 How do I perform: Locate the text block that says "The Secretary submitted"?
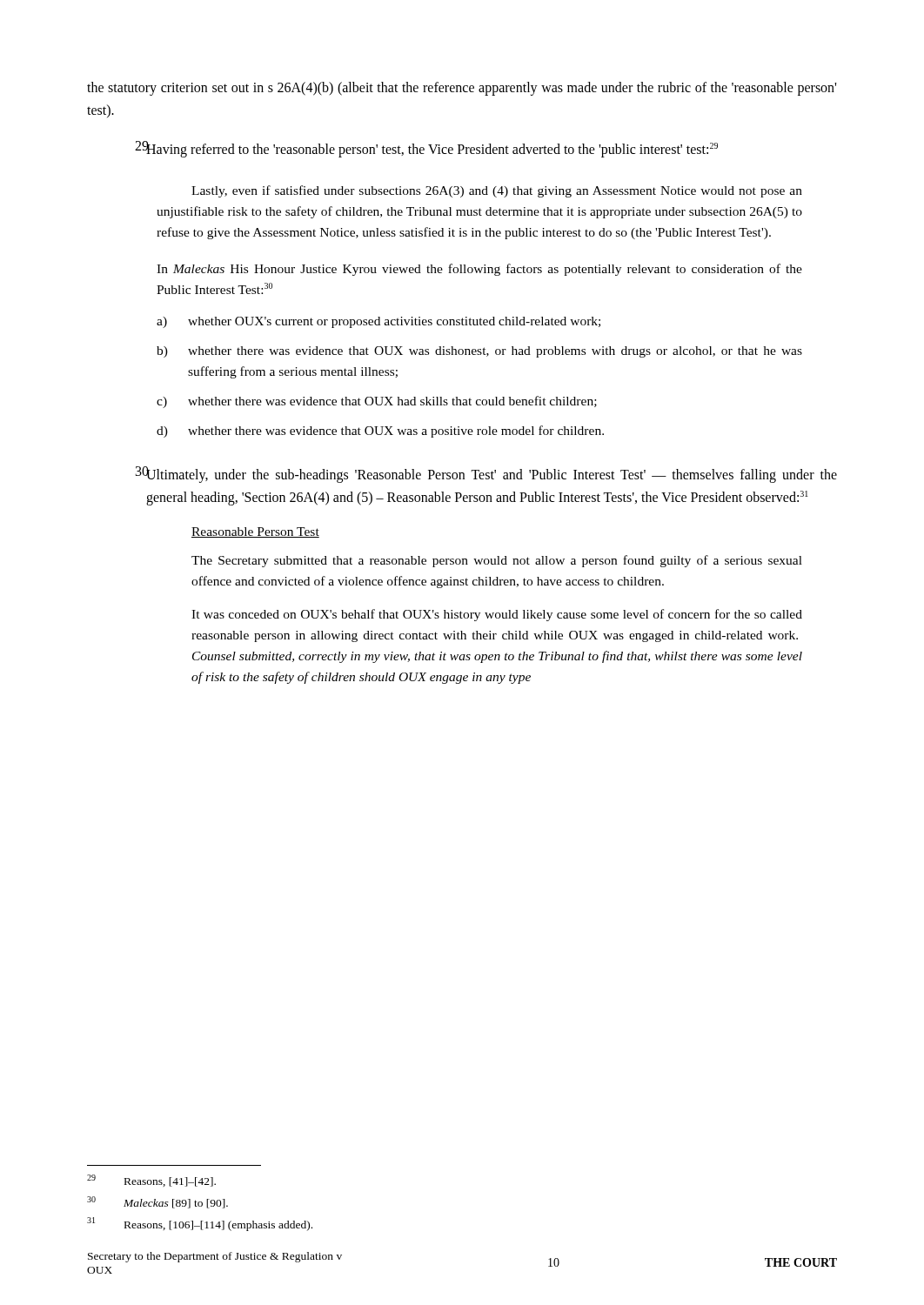[497, 571]
